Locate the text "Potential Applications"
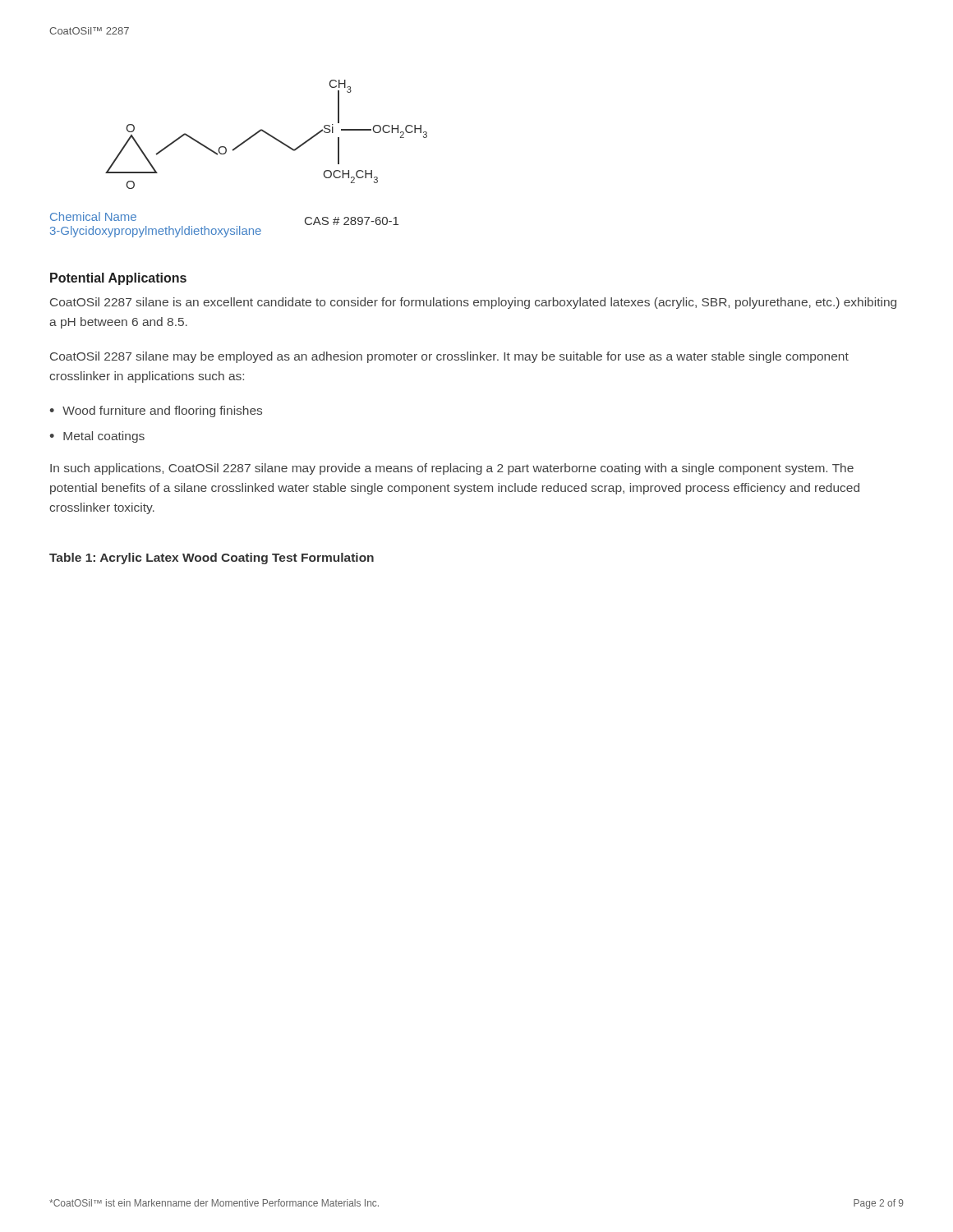The width and height of the screenshot is (953, 1232). 118,278
